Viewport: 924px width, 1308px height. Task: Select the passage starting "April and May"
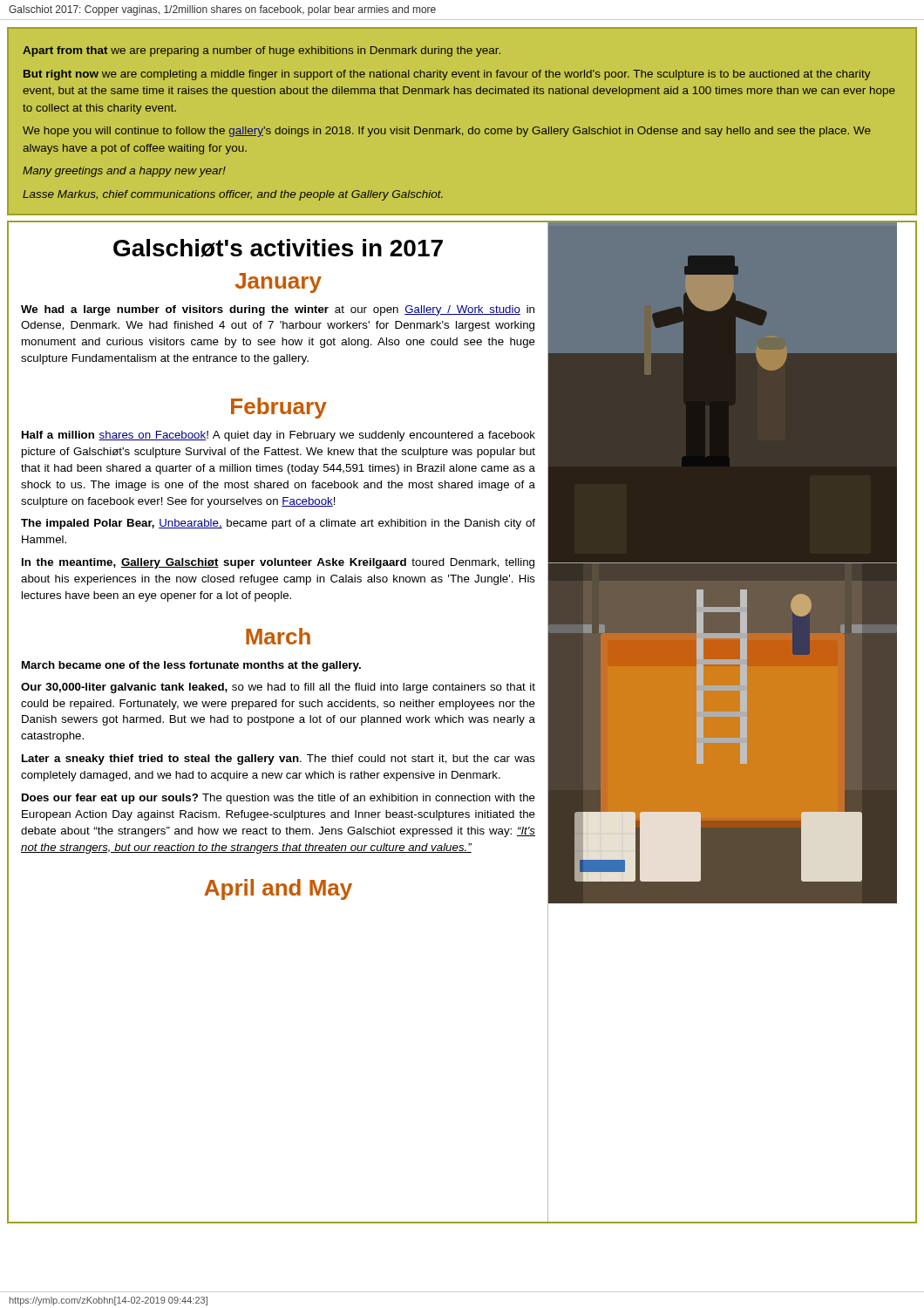[x=278, y=888]
